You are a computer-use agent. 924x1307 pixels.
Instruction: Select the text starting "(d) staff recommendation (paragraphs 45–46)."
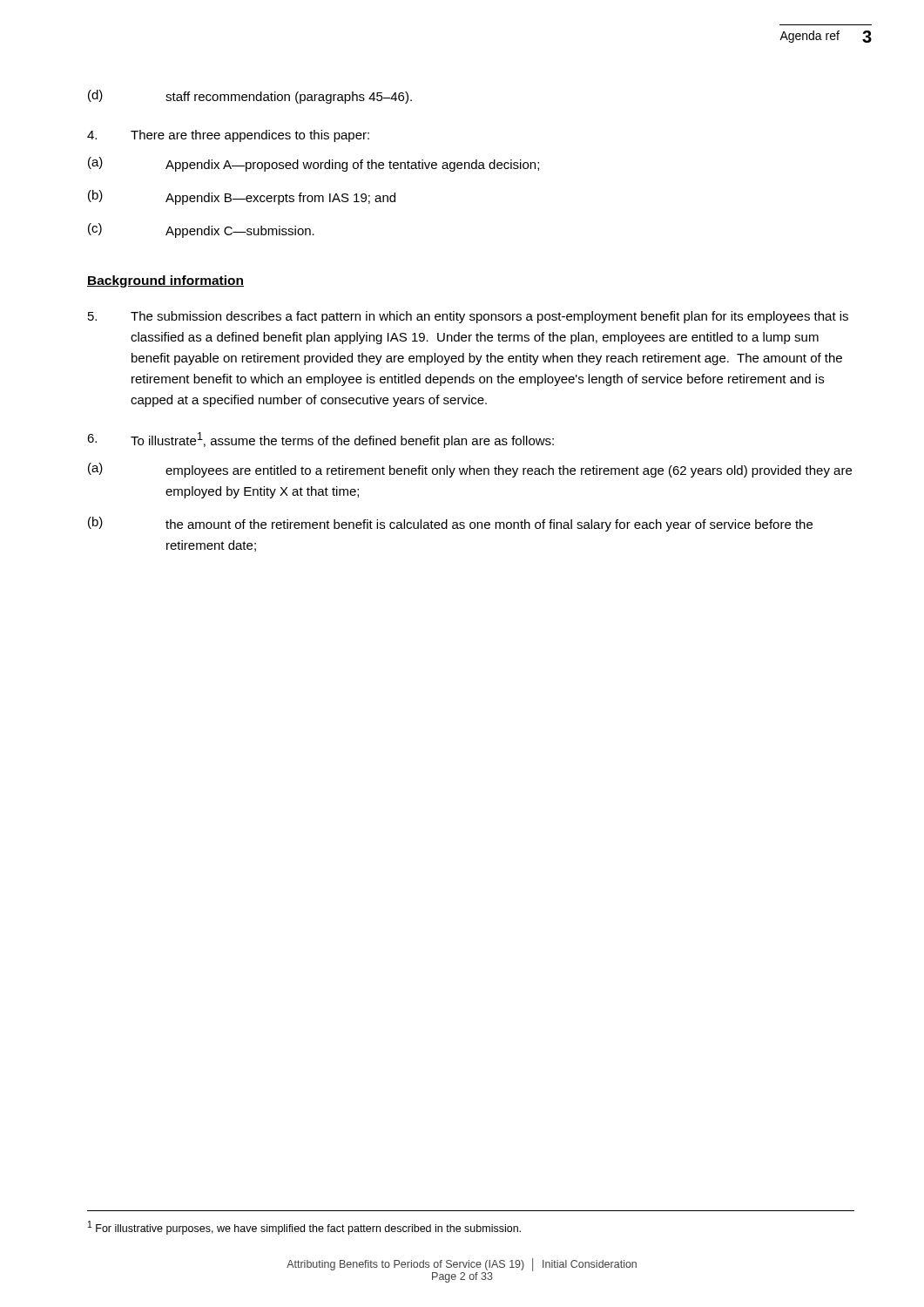(250, 97)
